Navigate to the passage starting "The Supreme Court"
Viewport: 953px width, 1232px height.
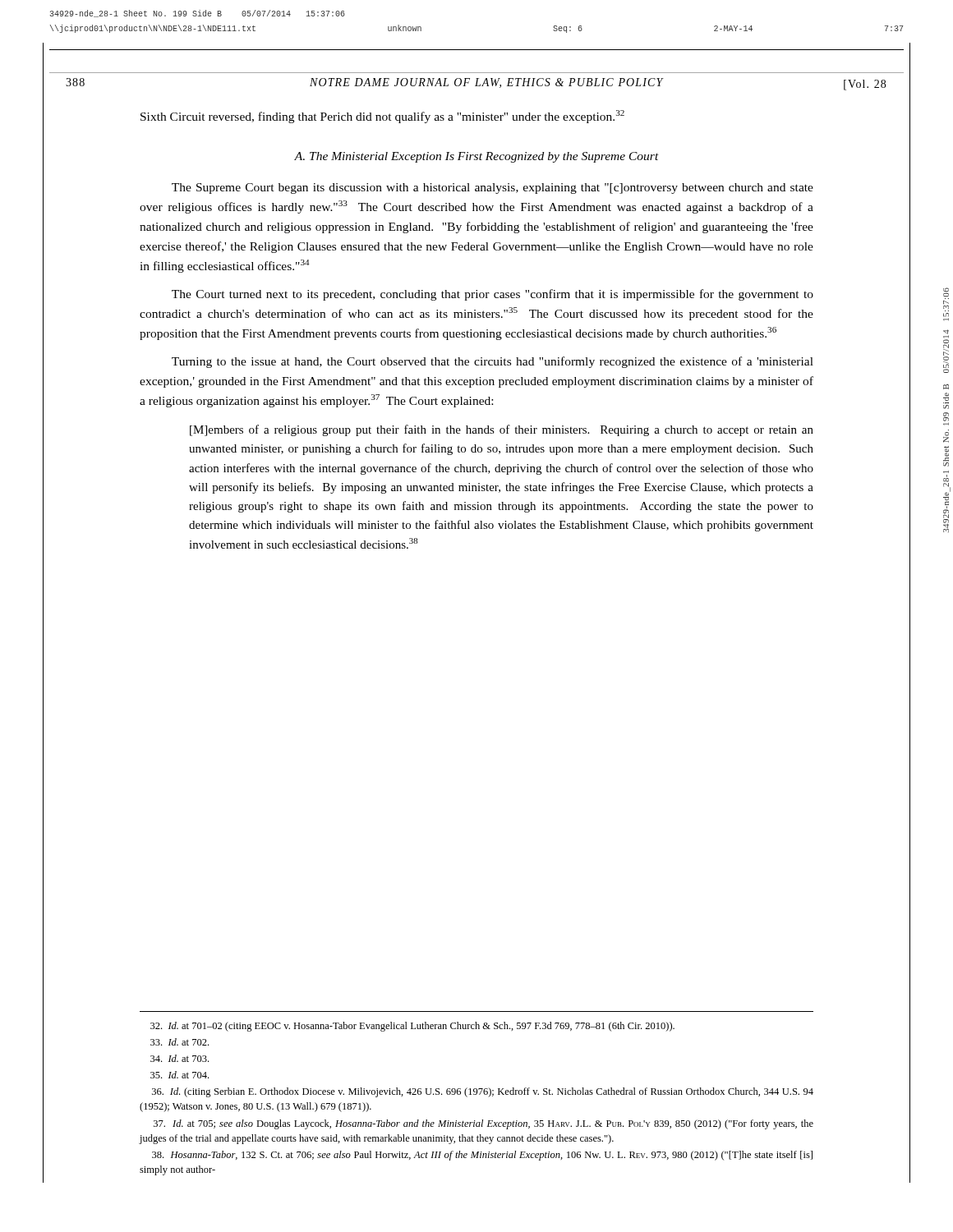click(x=476, y=294)
